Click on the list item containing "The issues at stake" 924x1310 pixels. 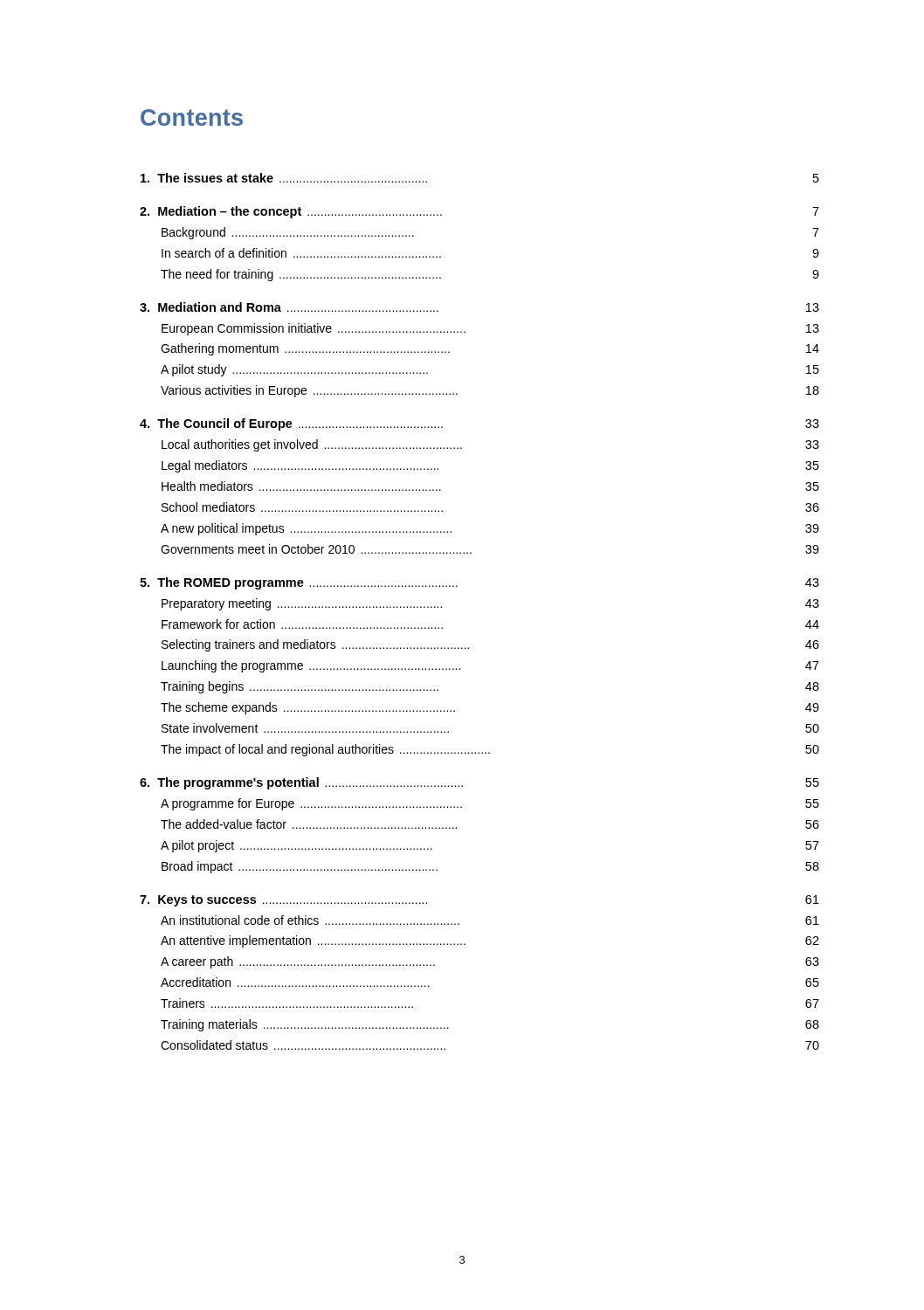[203, 178]
